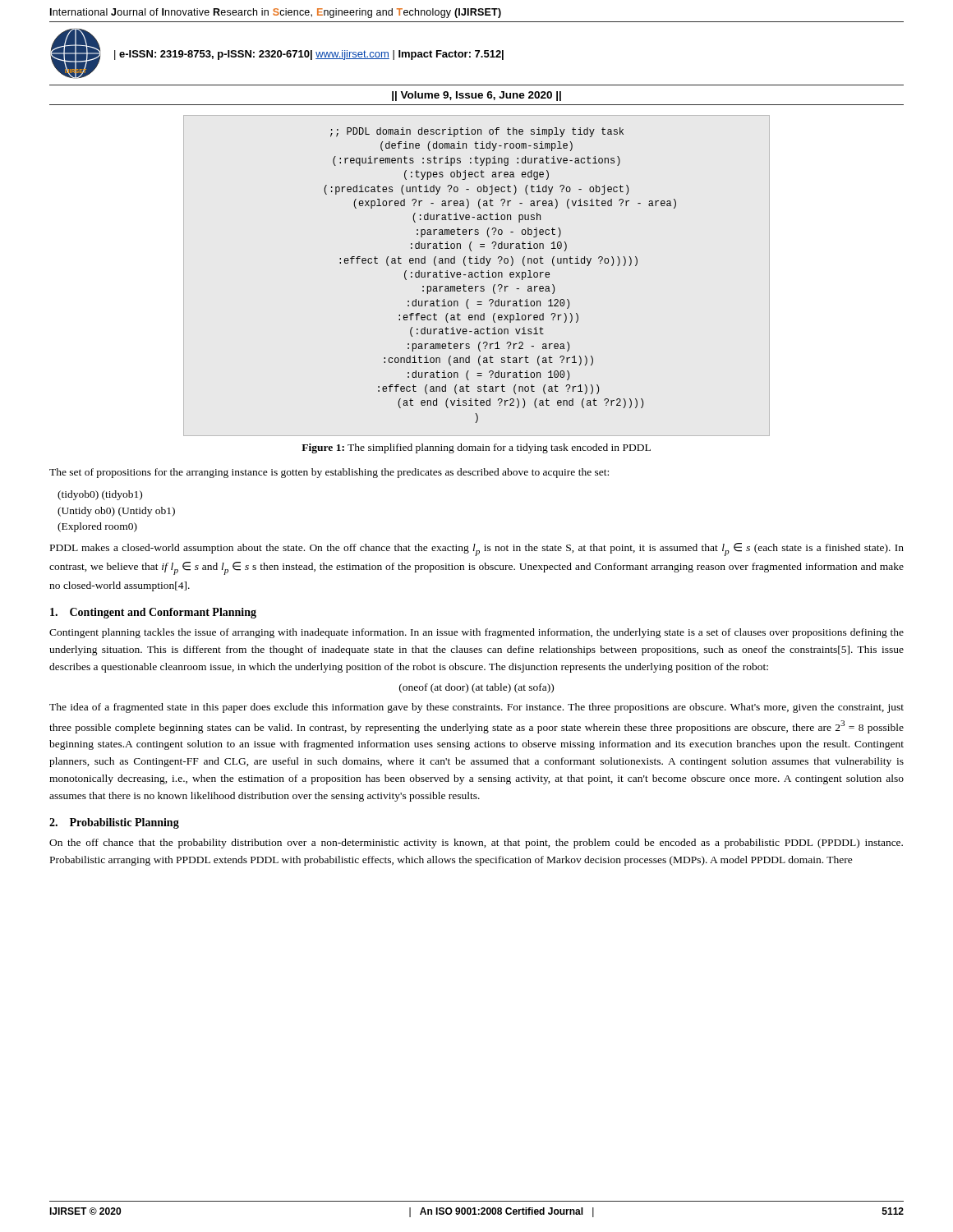Image resolution: width=953 pixels, height=1232 pixels.
Task: Select the passage starting "| e-ISSN: 2319-8753, p-ISSN: 2320-6710| www.ijirset.com |"
Action: pyautogui.click(x=309, y=53)
